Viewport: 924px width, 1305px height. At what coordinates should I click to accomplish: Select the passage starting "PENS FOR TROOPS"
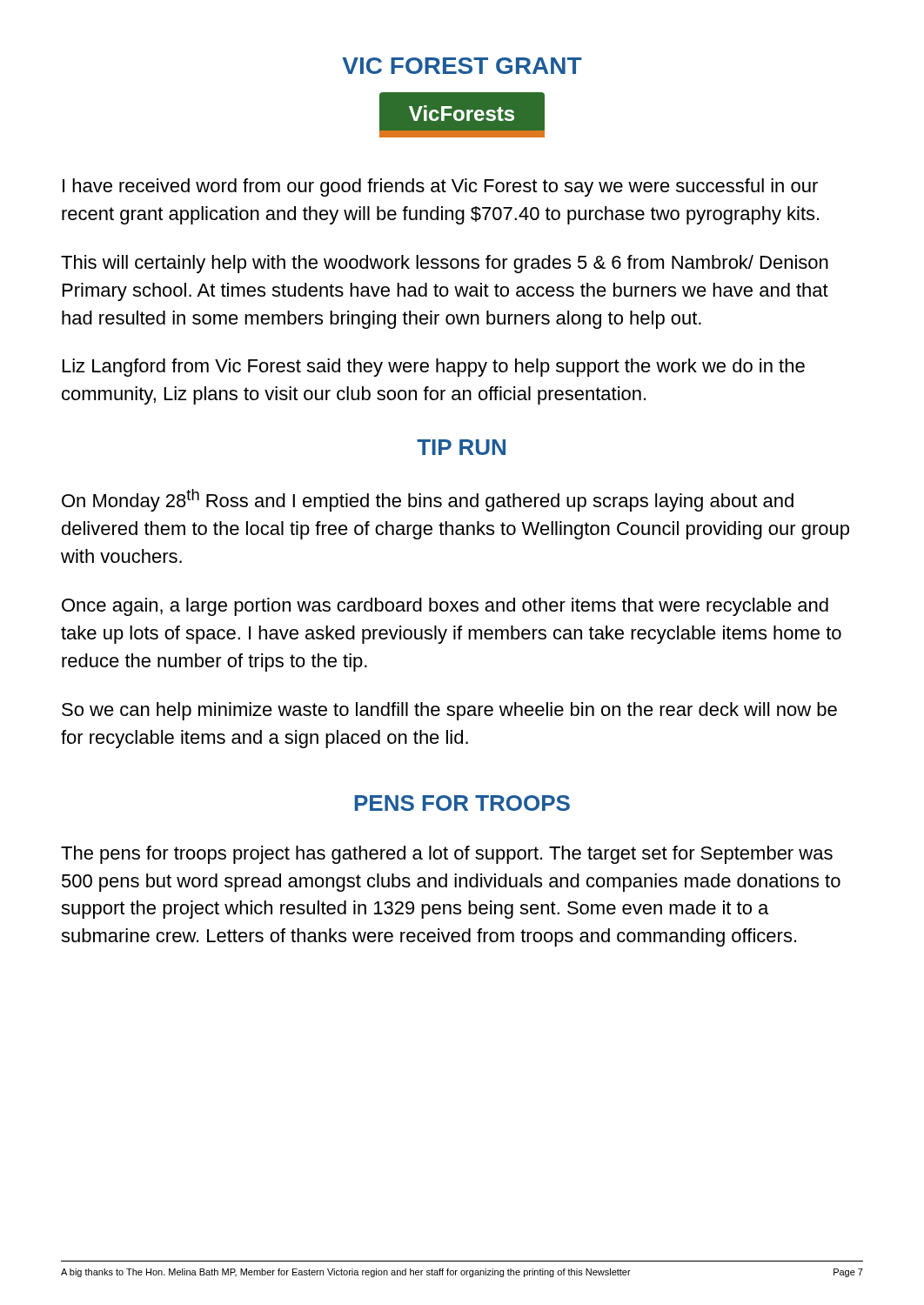click(x=462, y=803)
